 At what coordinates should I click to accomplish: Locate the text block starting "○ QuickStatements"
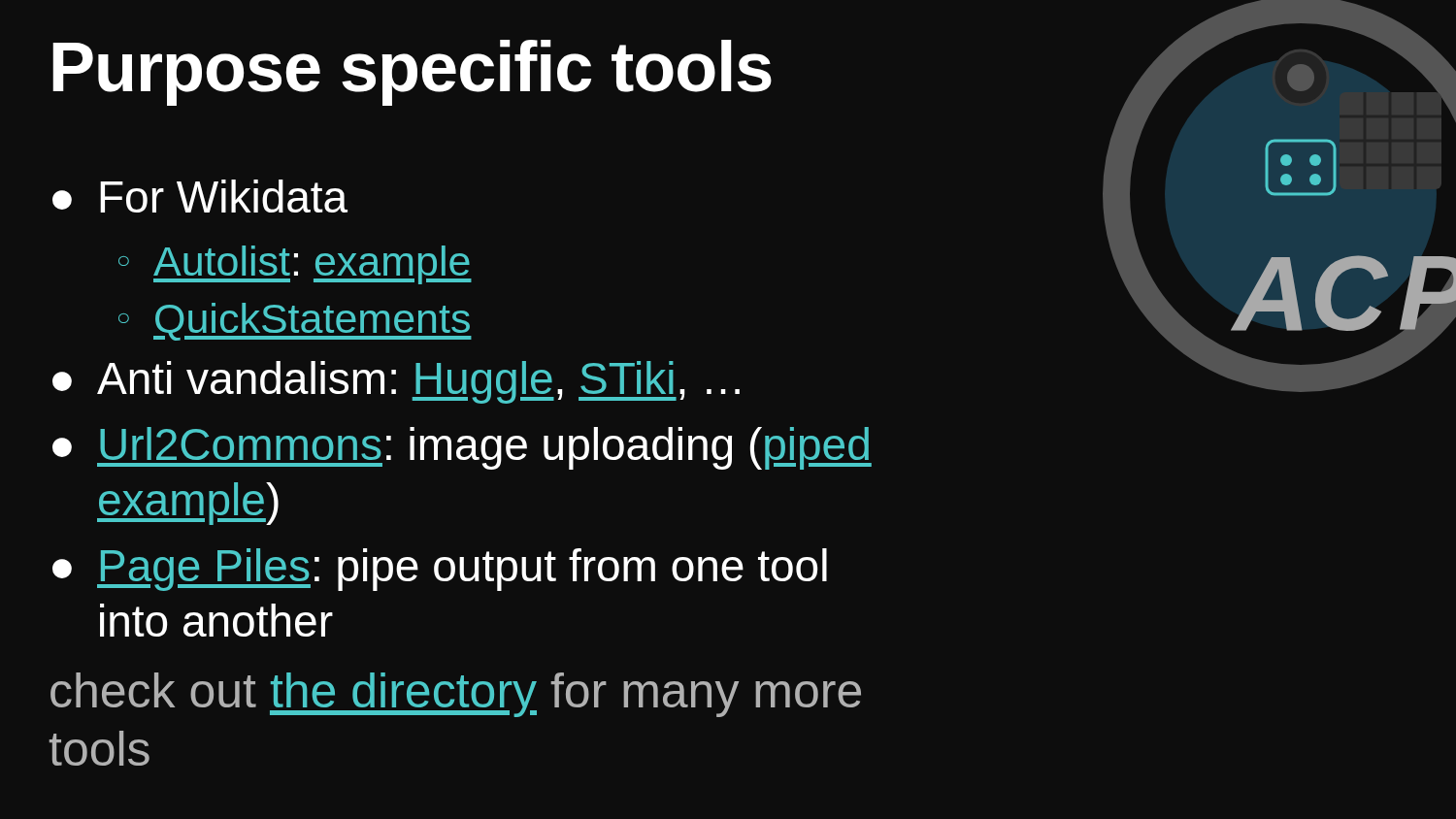click(294, 319)
